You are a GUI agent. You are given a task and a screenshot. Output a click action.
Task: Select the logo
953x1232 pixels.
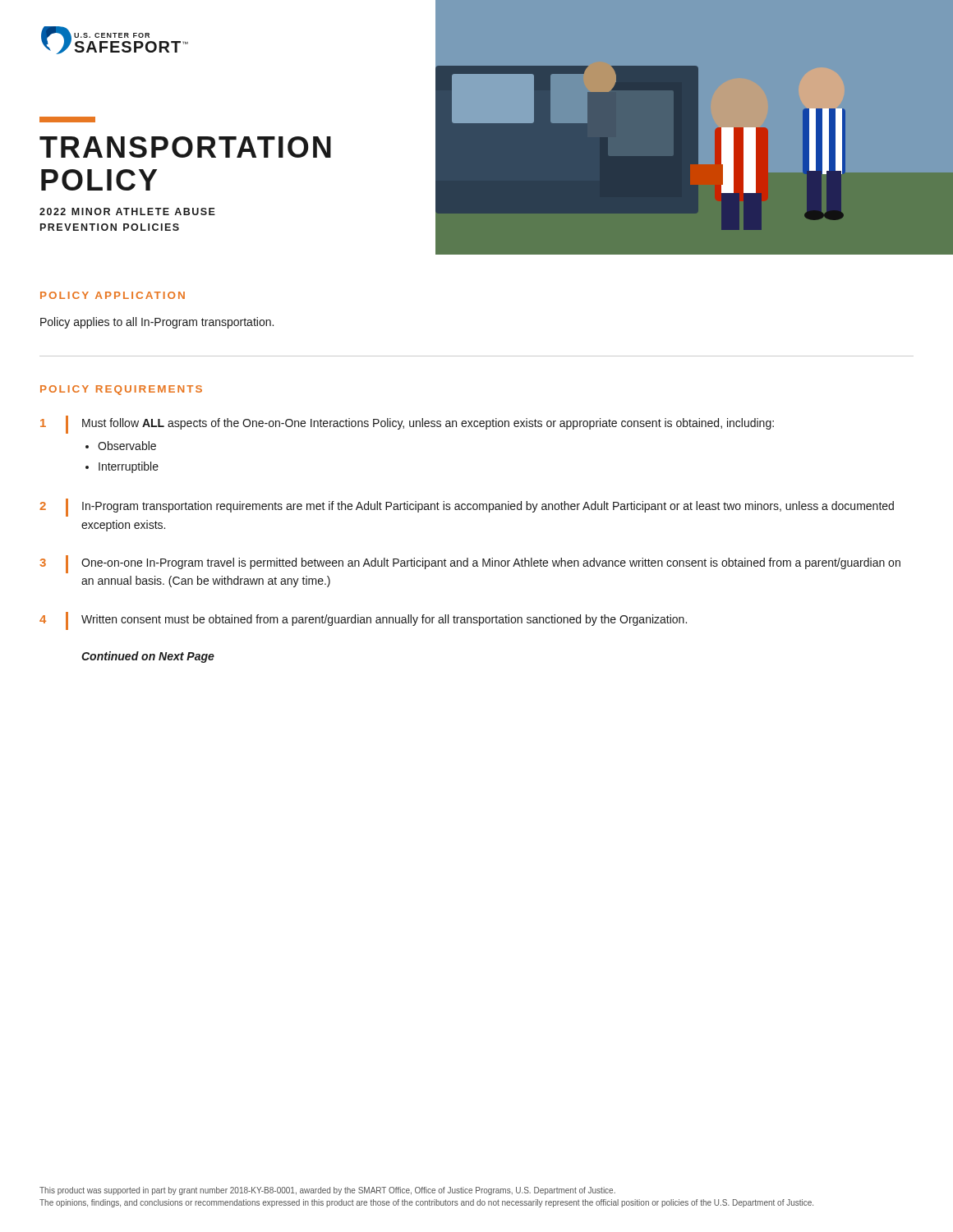tap(130, 46)
